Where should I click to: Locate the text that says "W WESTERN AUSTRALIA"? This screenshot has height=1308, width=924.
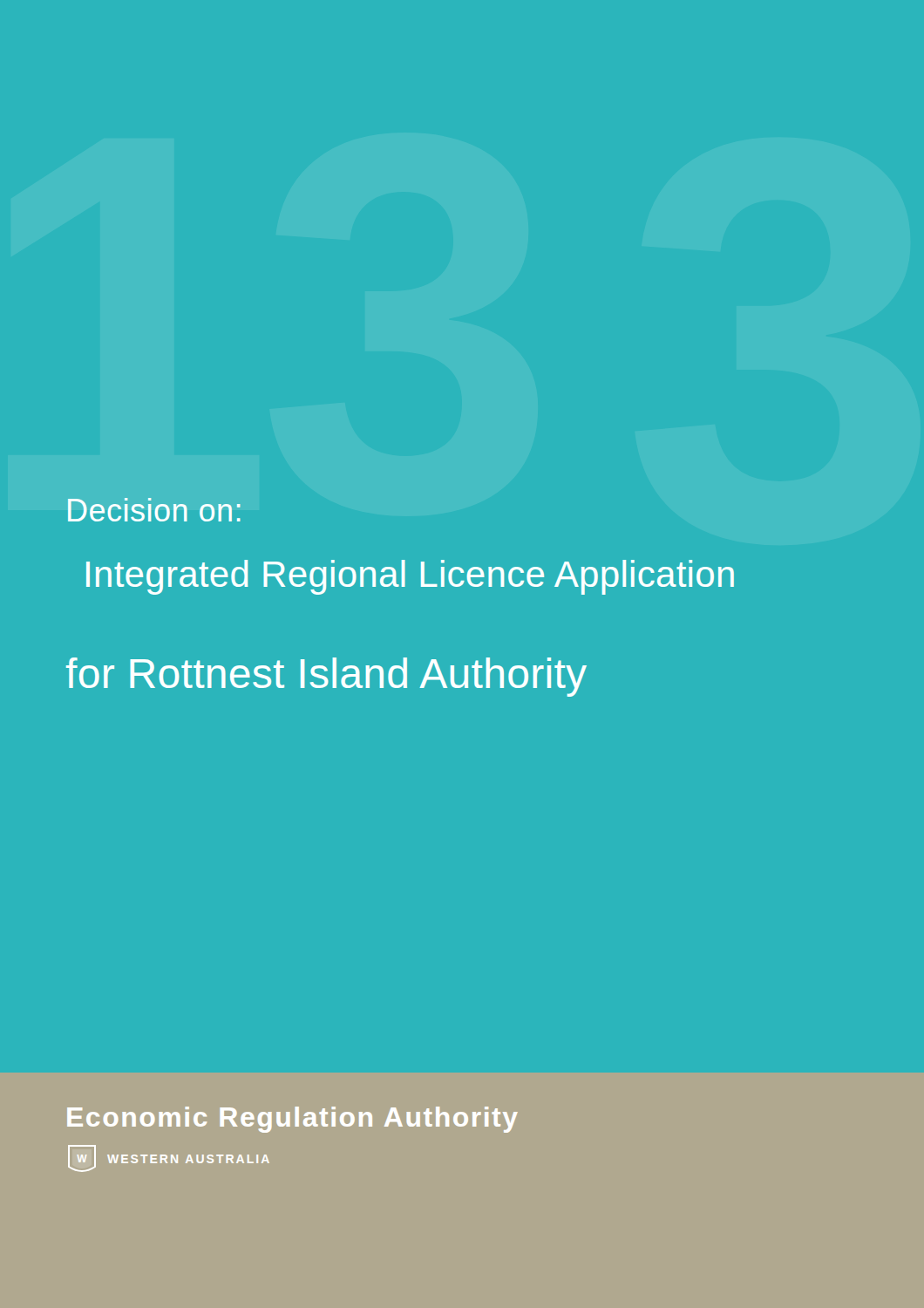[168, 1159]
